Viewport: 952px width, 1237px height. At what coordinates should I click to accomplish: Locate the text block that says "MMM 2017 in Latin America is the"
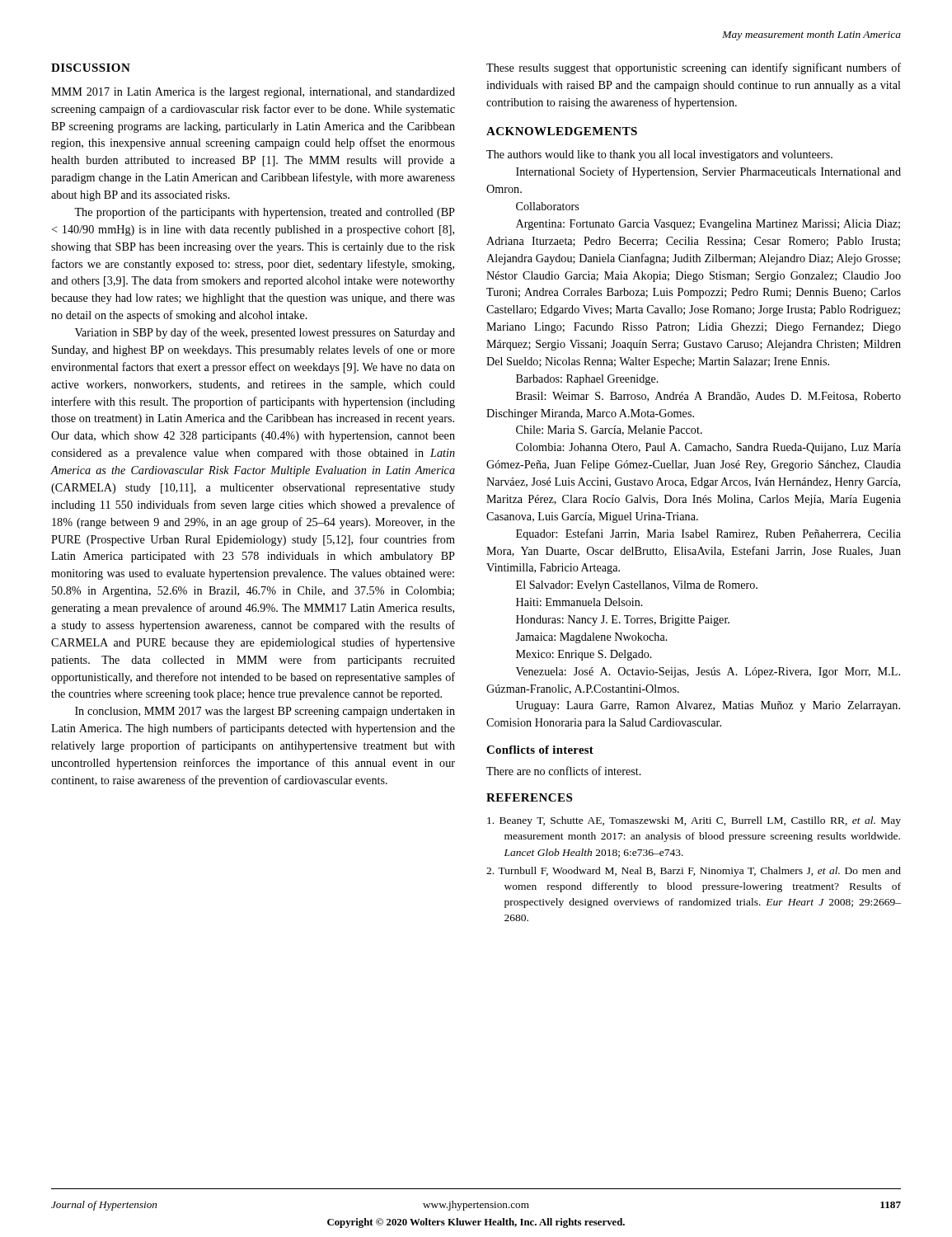[253, 436]
